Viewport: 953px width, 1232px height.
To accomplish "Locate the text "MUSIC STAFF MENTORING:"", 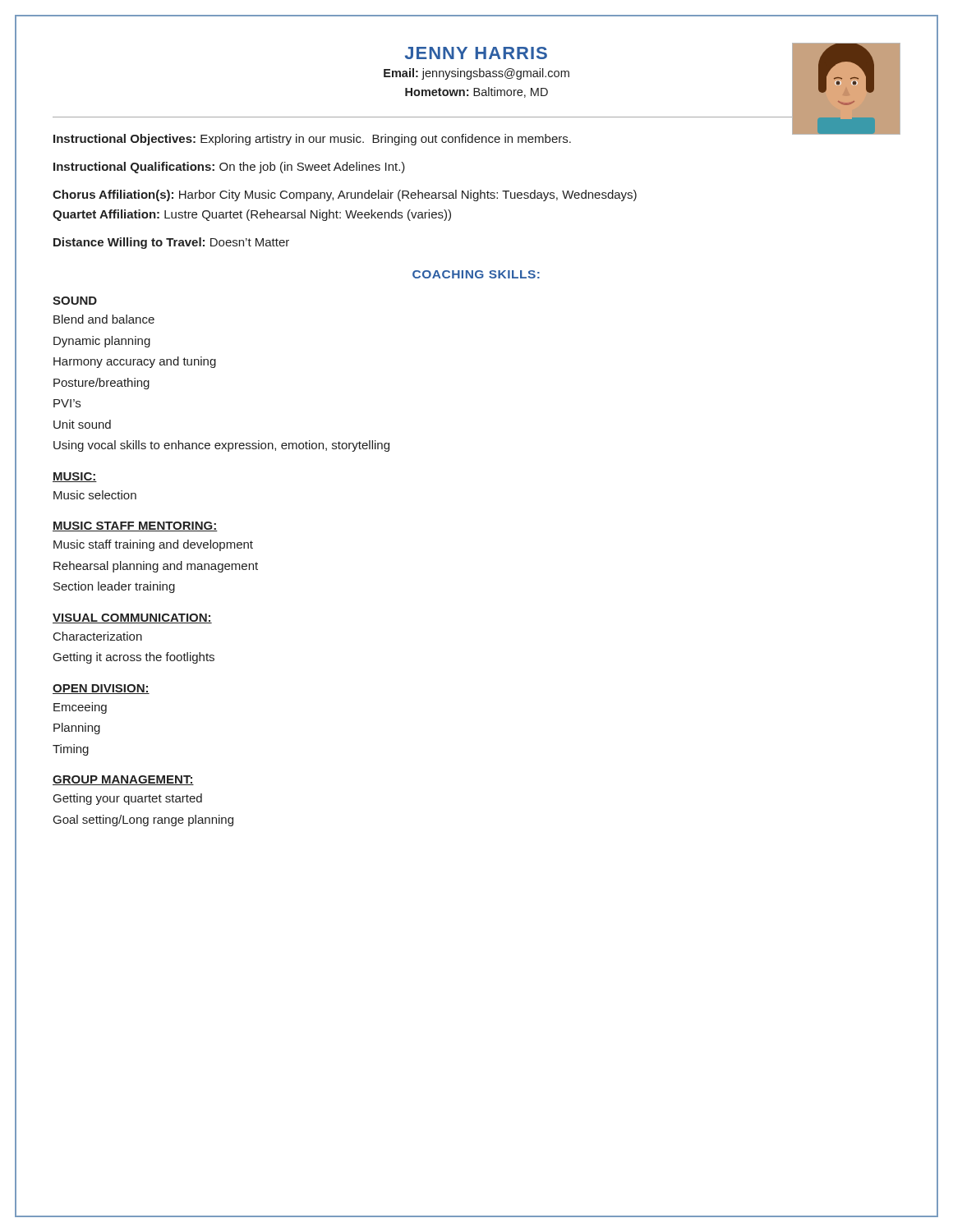I will pyautogui.click(x=135, y=526).
